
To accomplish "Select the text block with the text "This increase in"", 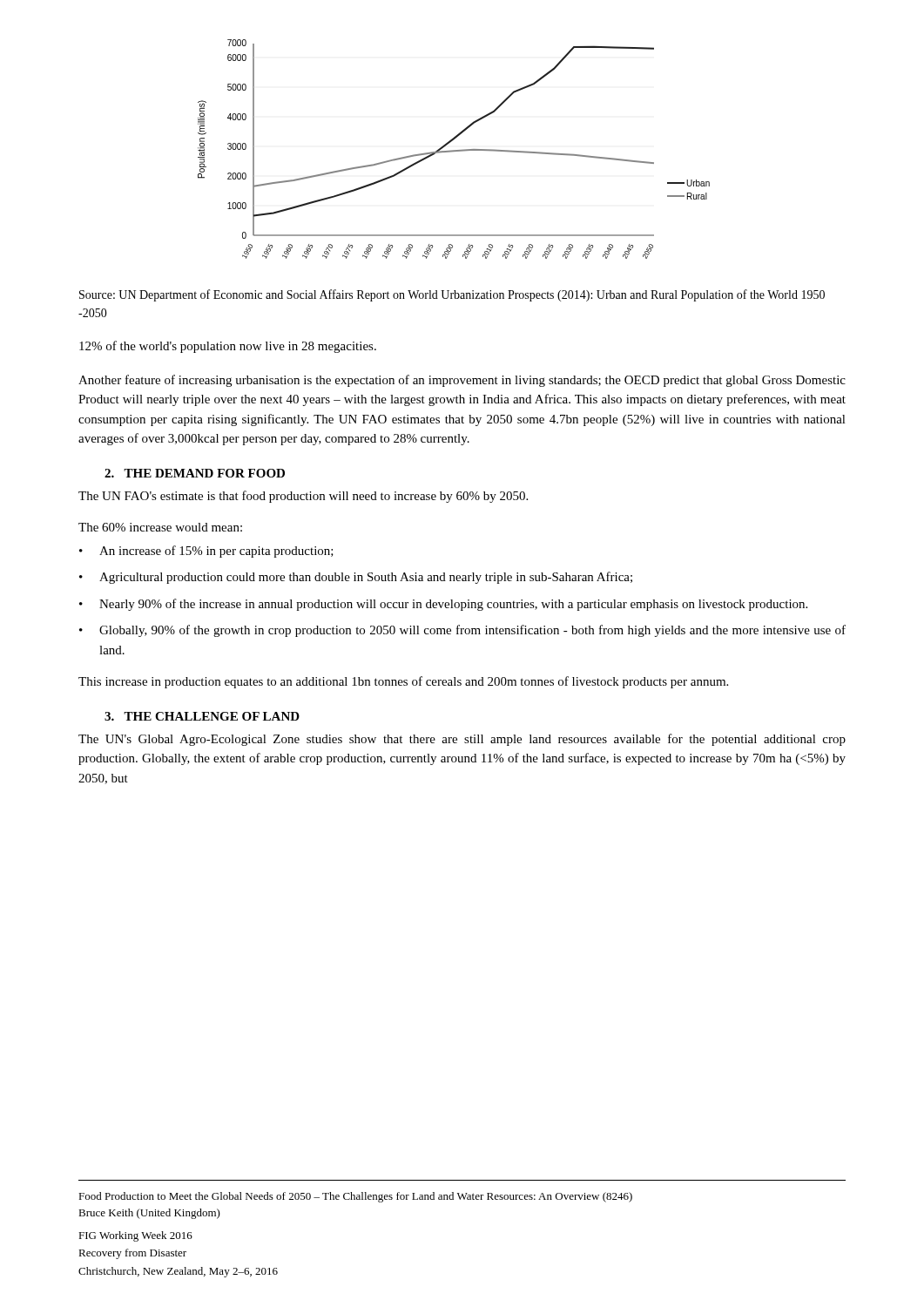I will click(x=404, y=681).
